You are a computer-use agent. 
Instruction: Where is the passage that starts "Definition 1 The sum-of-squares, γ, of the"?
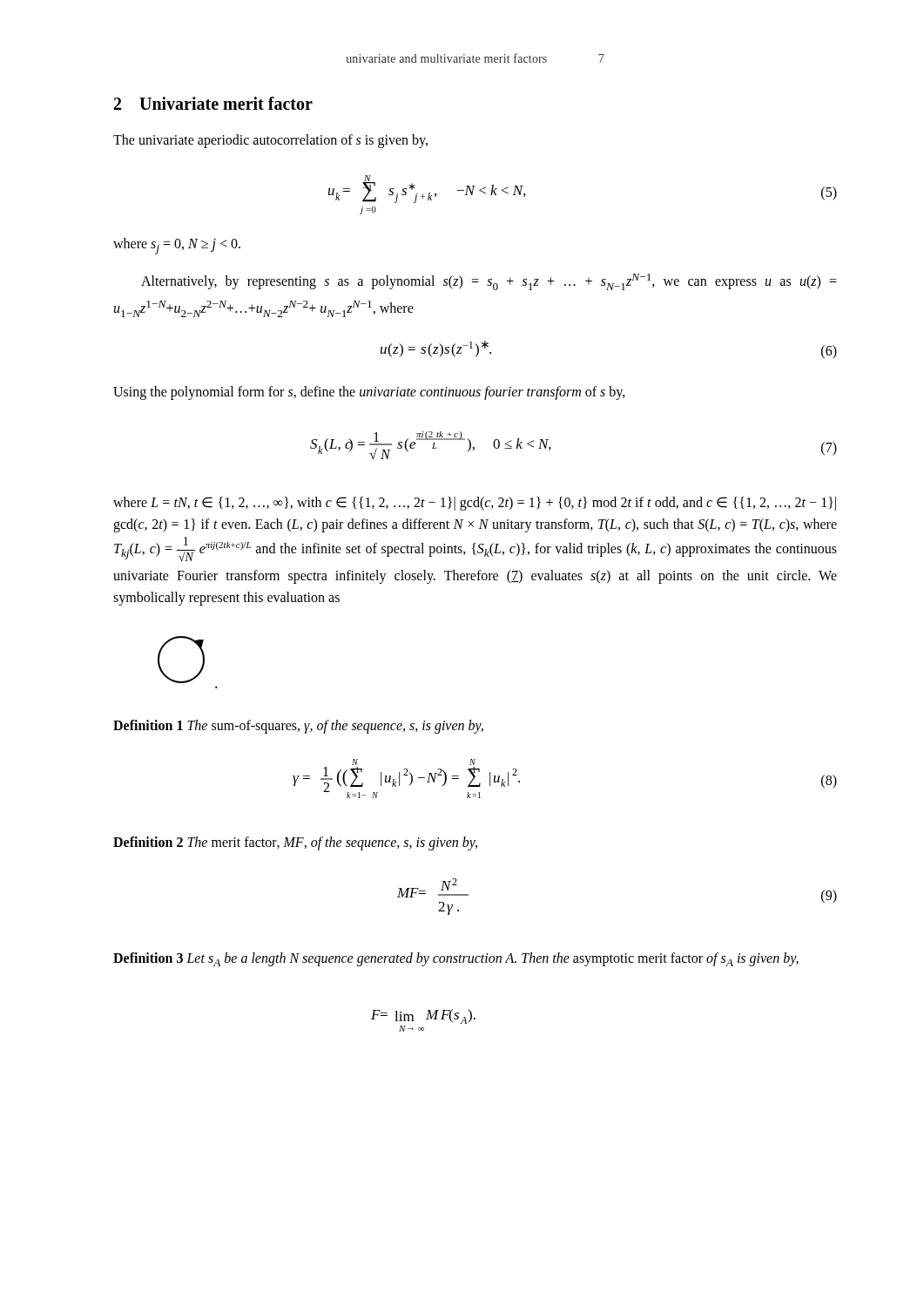[299, 726]
